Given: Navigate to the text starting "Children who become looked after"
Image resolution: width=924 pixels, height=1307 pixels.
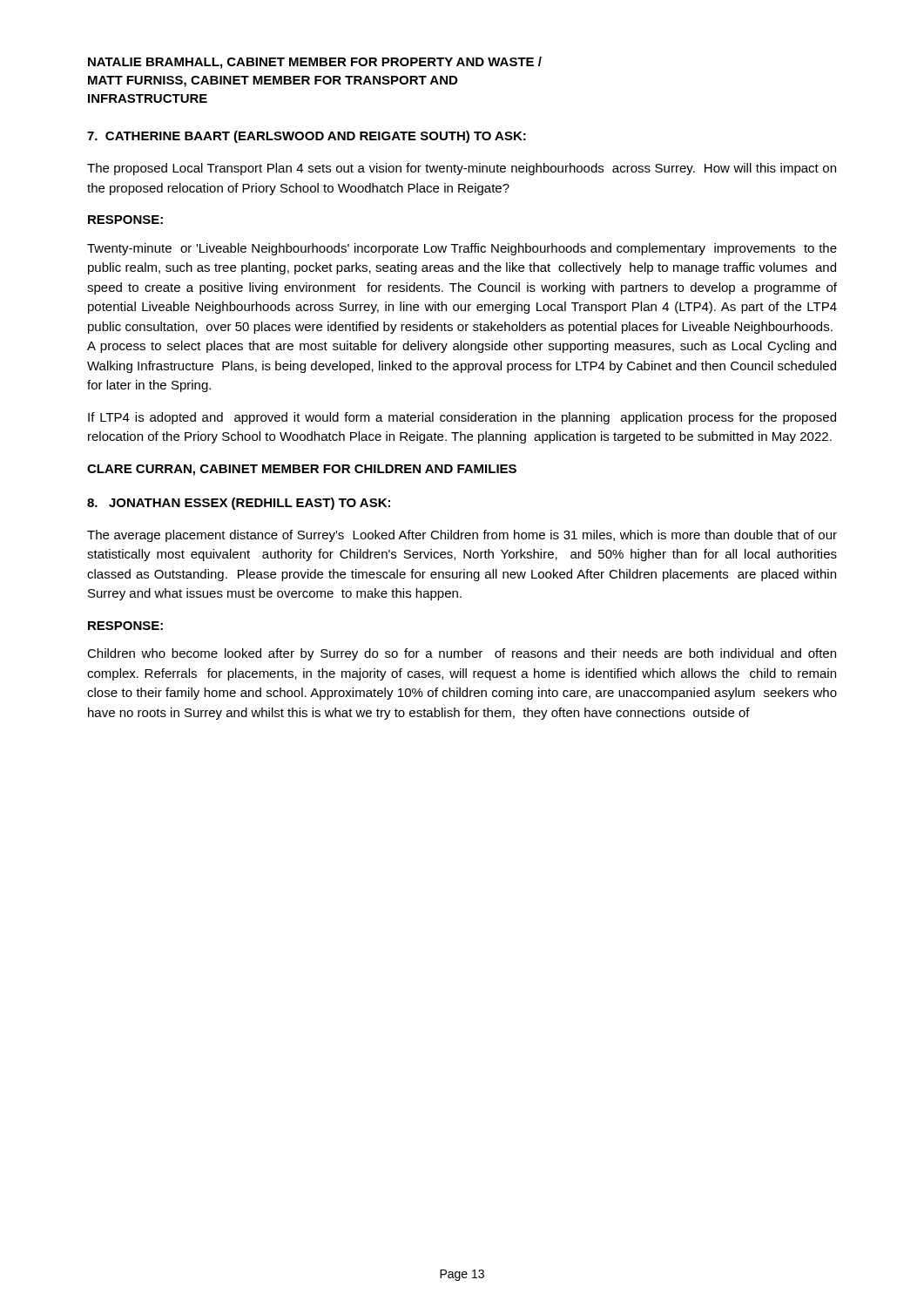Looking at the screenshot, I should 462,683.
